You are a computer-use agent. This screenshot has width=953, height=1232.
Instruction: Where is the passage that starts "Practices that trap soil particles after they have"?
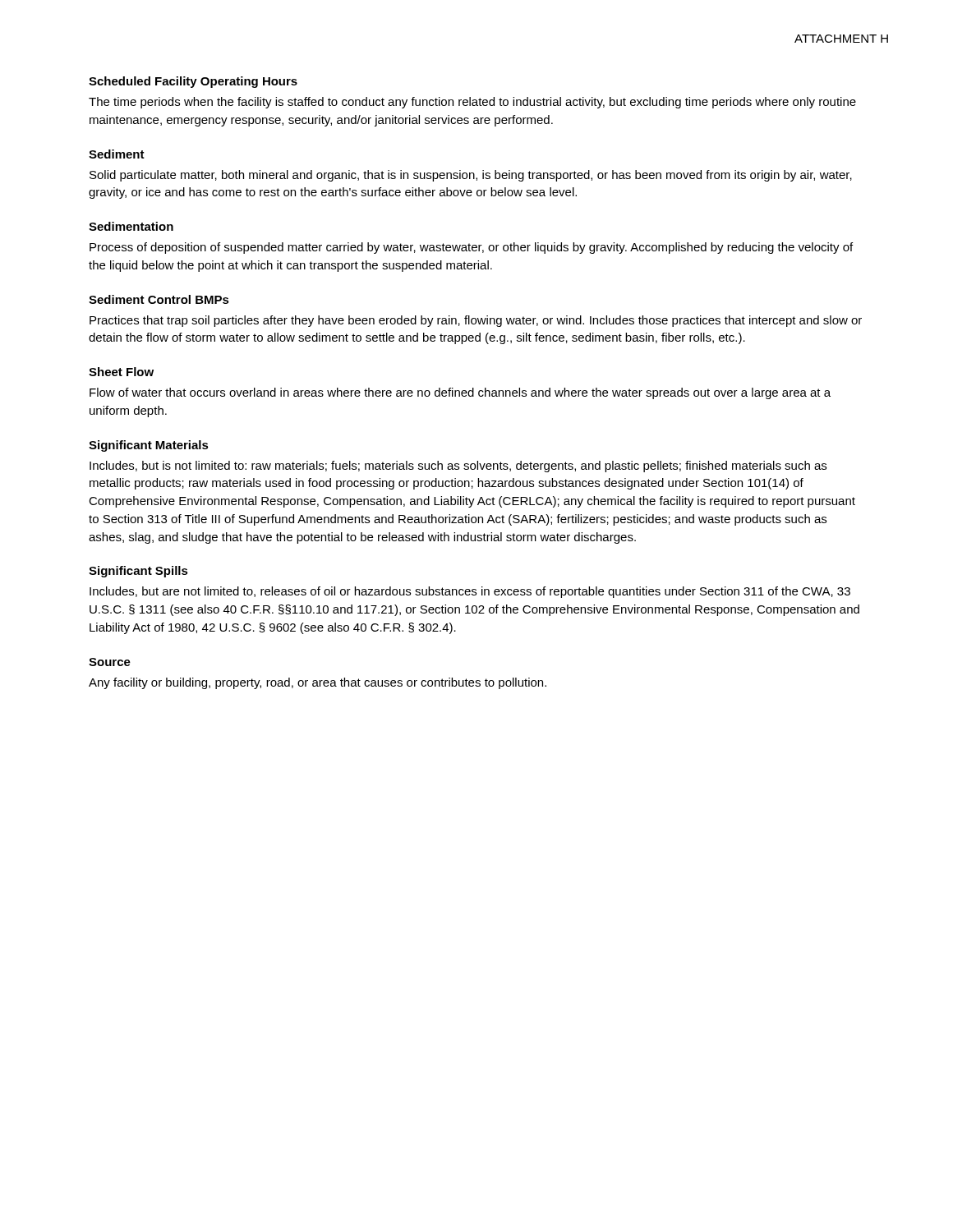476,329
